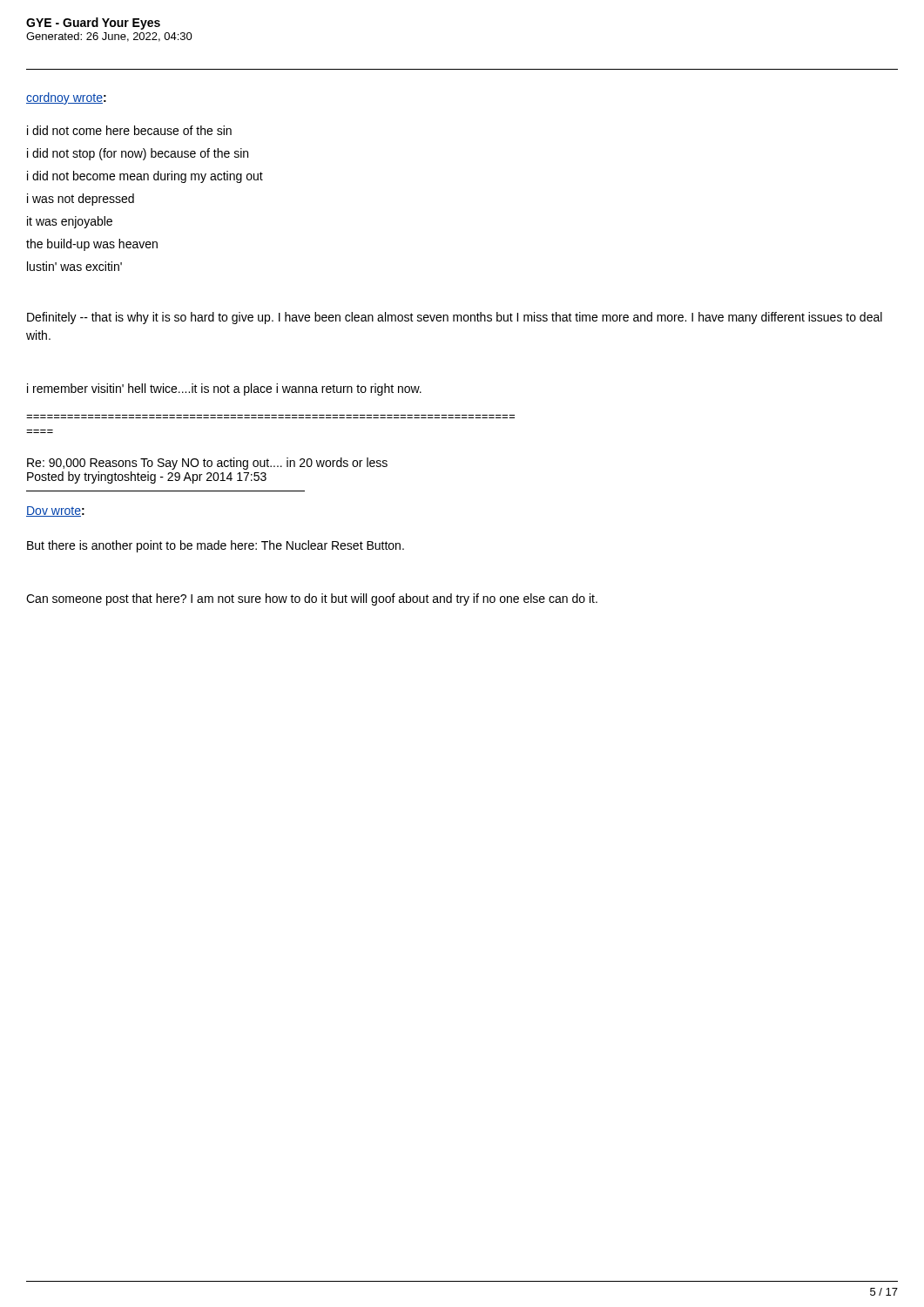The image size is (924, 1307).
Task: Locate the passage starting "i did not become mean during my acting"
Action: click(144, 176)
